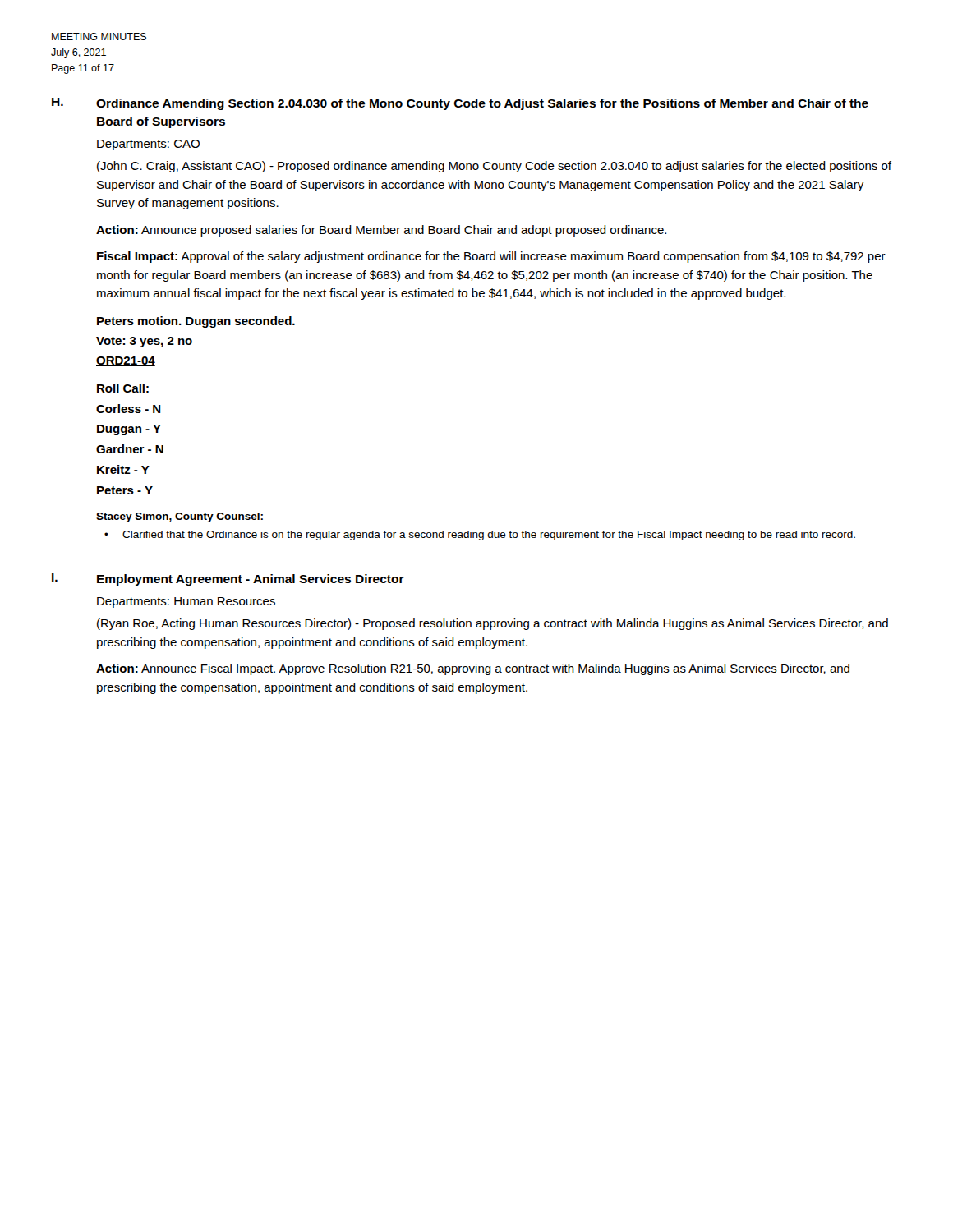Select the region starting "Employment Agreement - Animal Services"
The height and width of the screenshot is (1232, 953).
tap(250, 578)
